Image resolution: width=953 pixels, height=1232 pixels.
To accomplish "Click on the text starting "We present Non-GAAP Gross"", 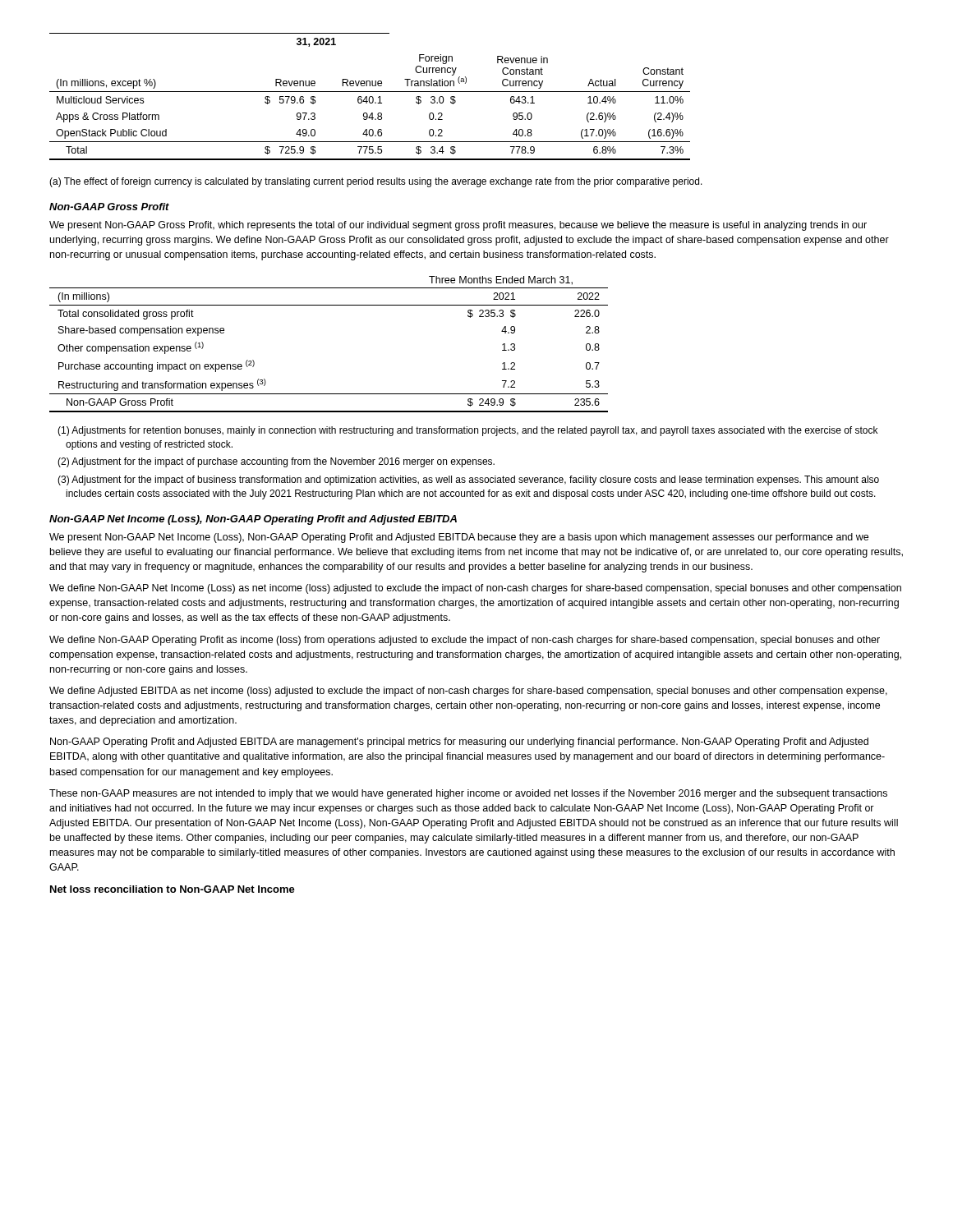I will [469, 240].
